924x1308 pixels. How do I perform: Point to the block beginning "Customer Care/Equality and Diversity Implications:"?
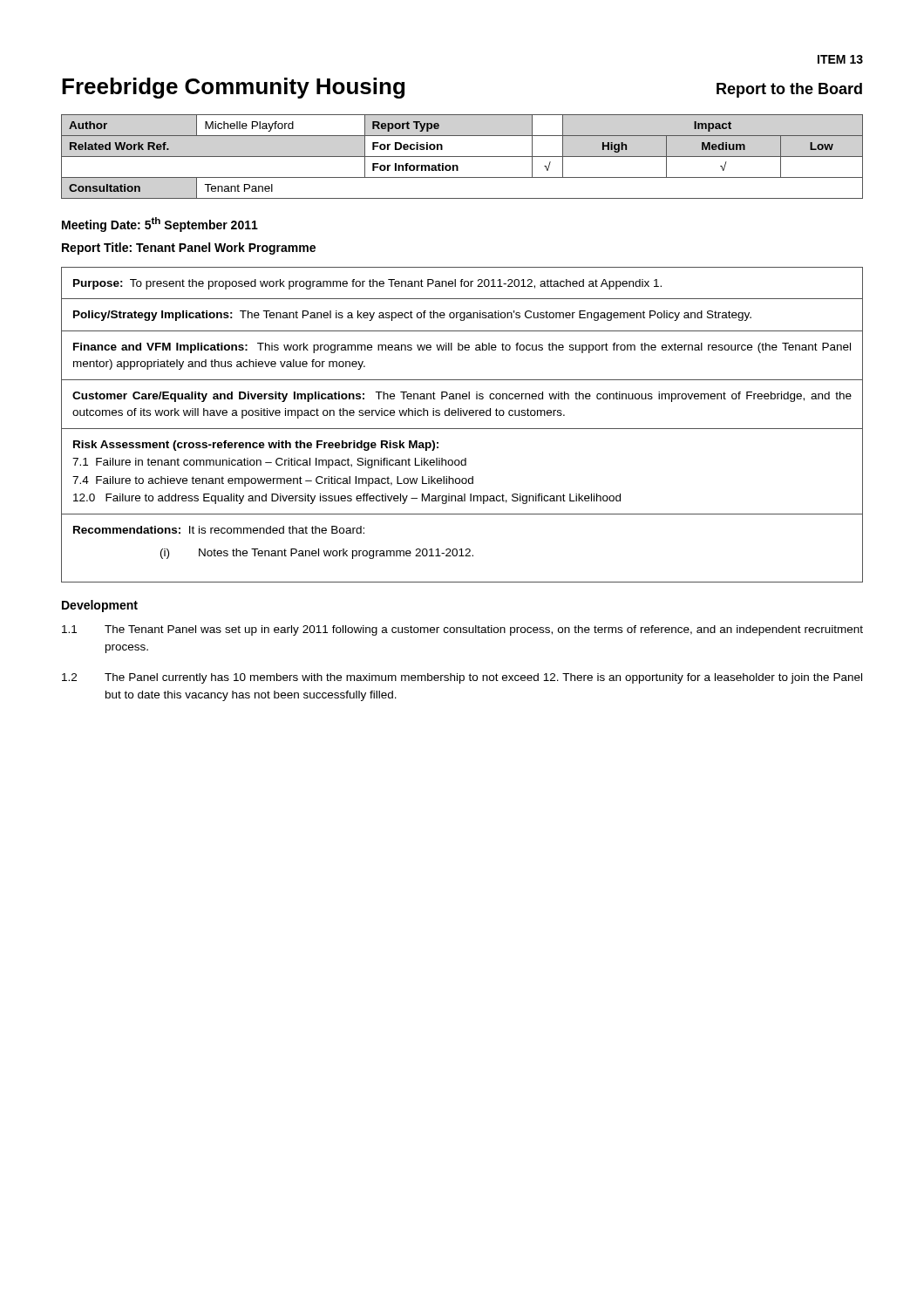[x=462, y=404]
